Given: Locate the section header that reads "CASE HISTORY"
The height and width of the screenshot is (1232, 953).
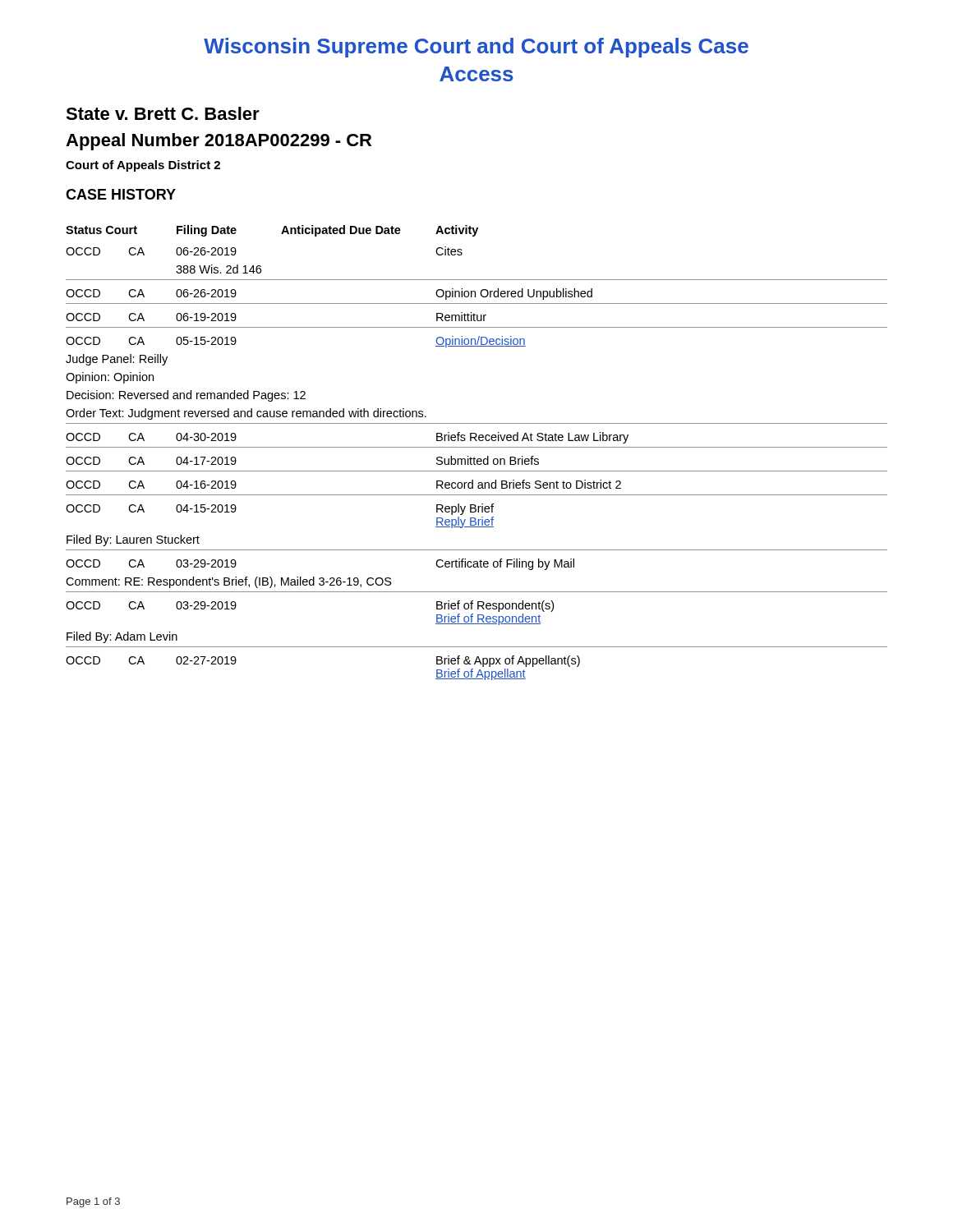Looking at the screenshot, I should tap(121, 194).
